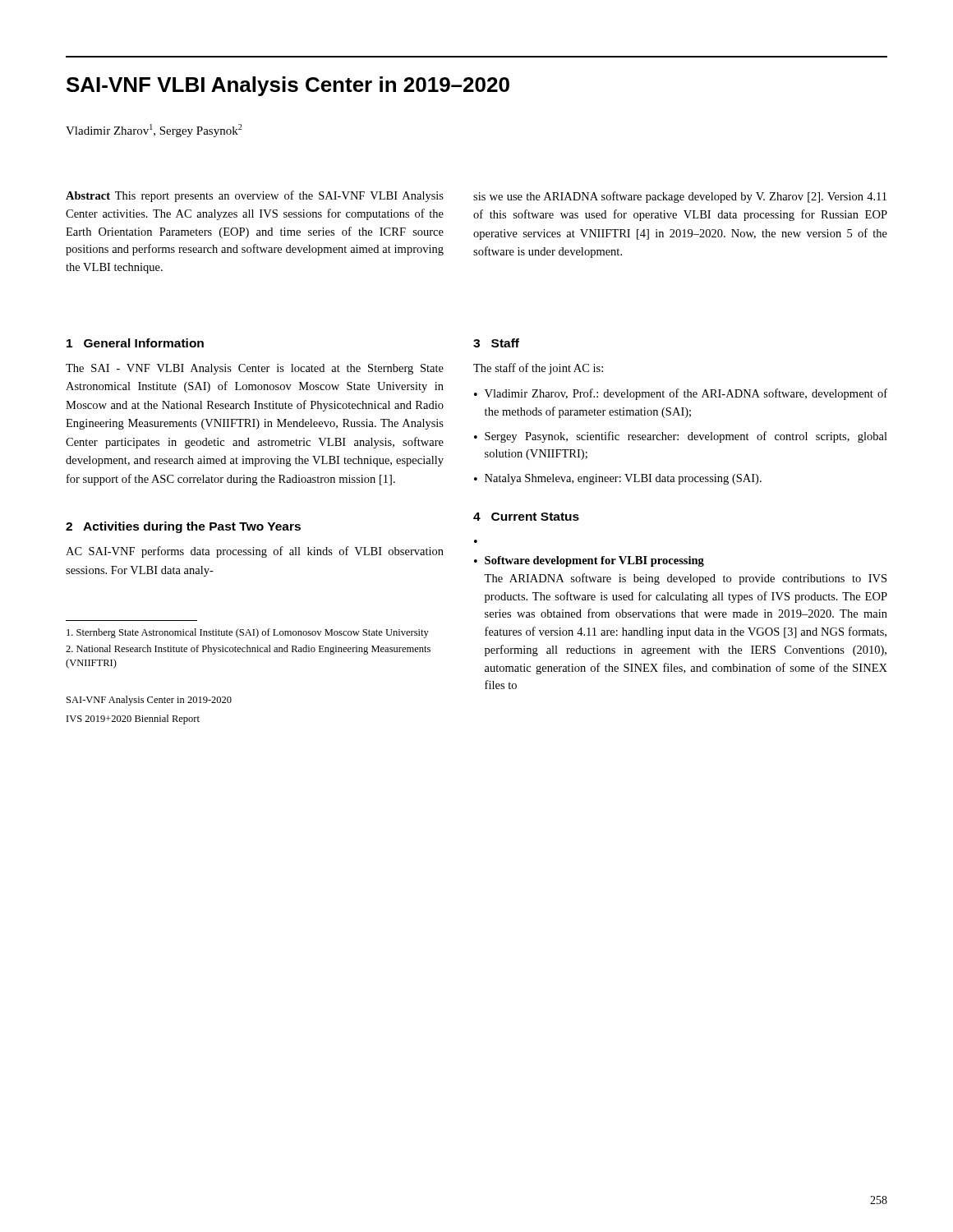Navigate to the text block starting "SAI-VNF VLBI Analysis Center in 2019–2020"

(476, 85)
